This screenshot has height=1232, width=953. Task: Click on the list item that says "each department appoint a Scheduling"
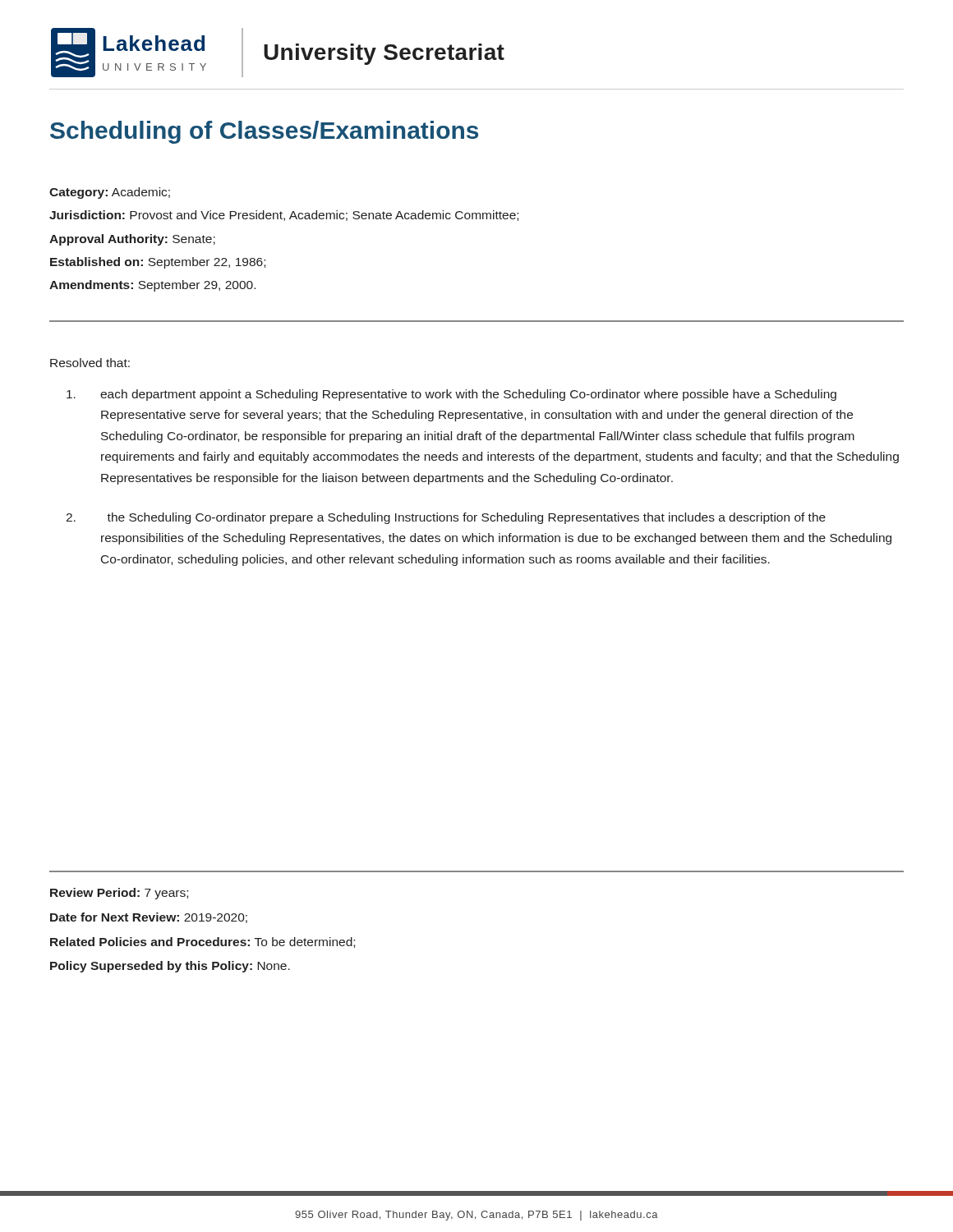tap(485, 436)
